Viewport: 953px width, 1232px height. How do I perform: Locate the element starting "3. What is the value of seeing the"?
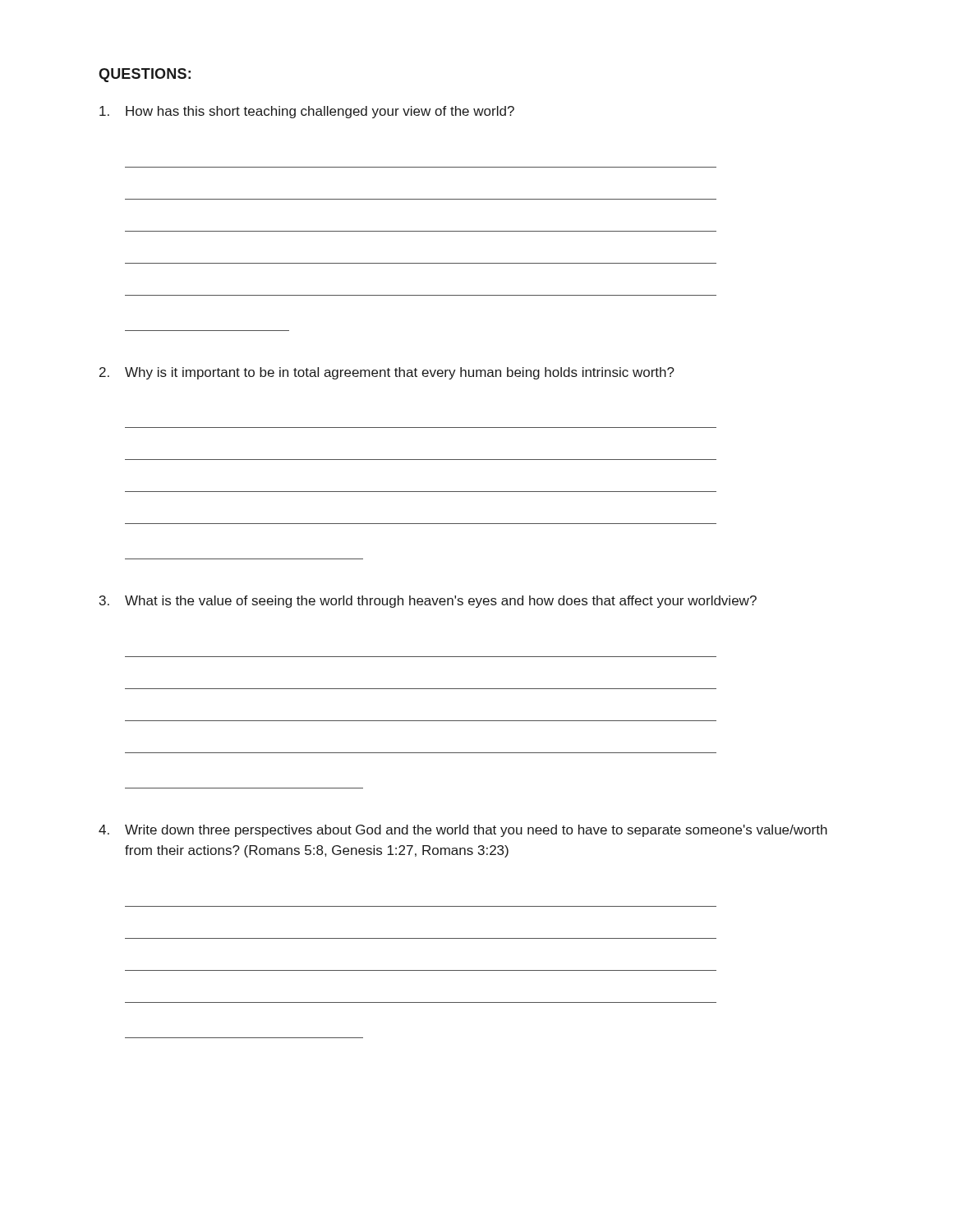click(x=476, y=689)
